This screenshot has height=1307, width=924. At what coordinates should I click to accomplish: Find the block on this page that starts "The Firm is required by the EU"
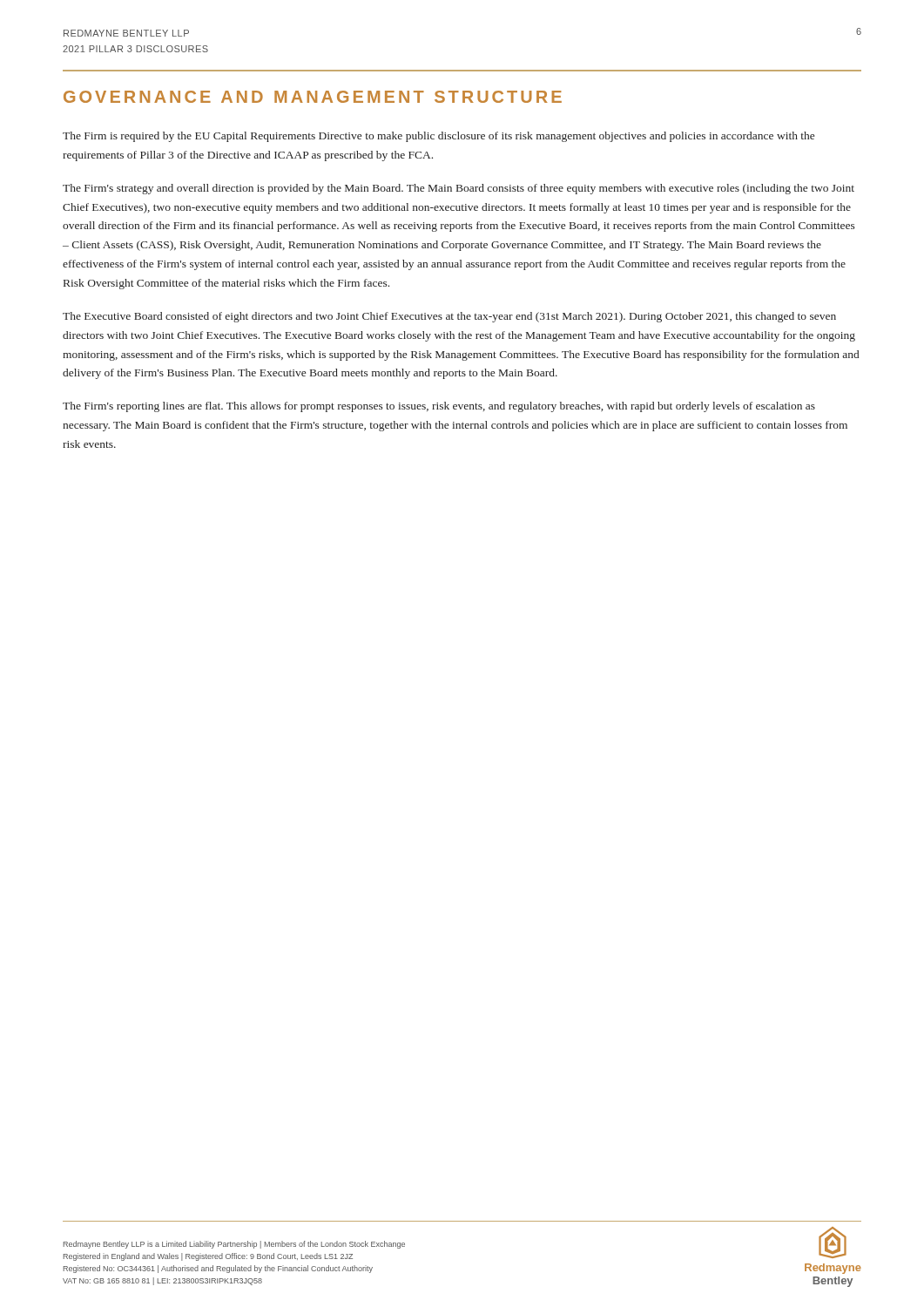pos(439,145)
